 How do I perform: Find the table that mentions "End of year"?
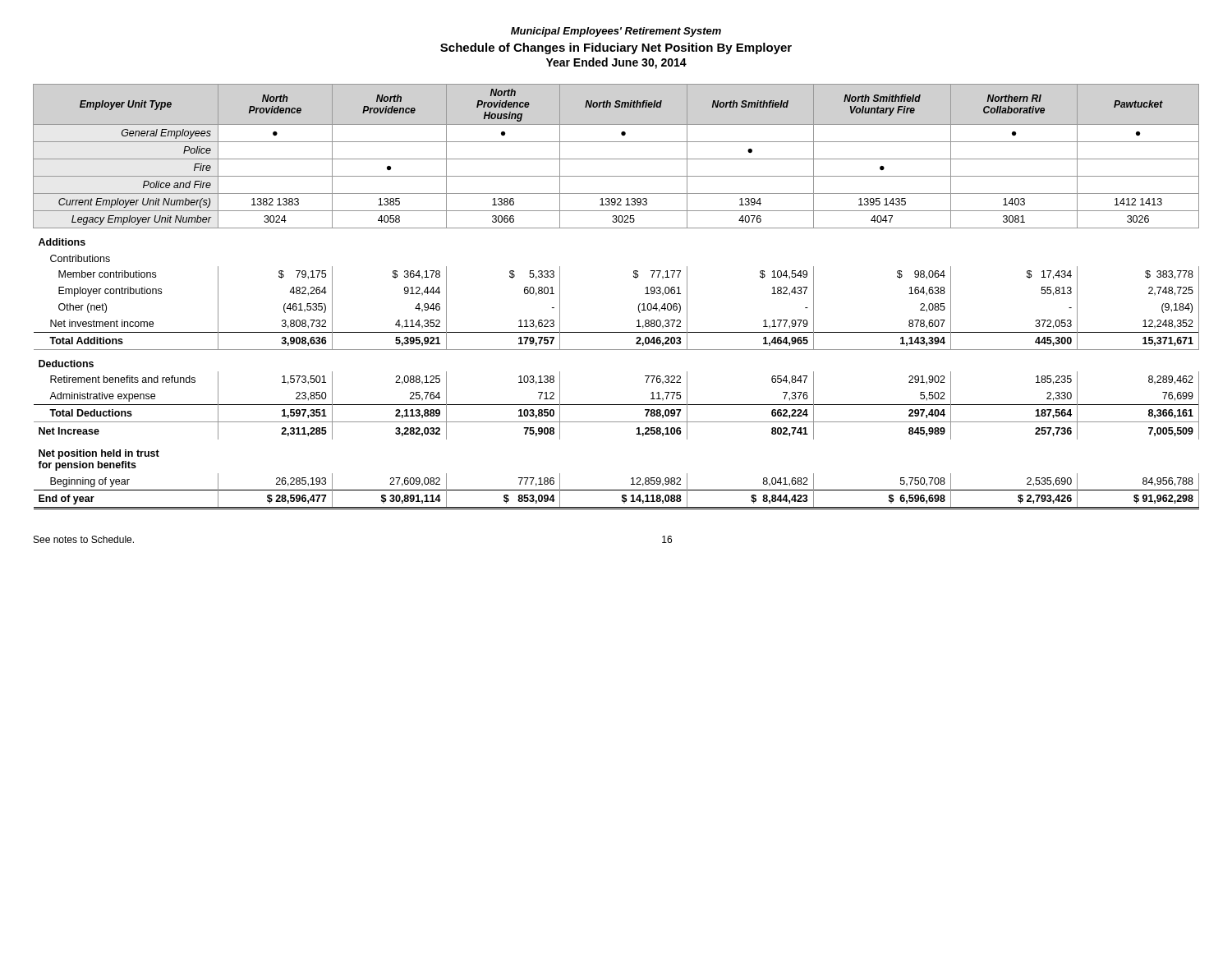(x=616, y=297)
